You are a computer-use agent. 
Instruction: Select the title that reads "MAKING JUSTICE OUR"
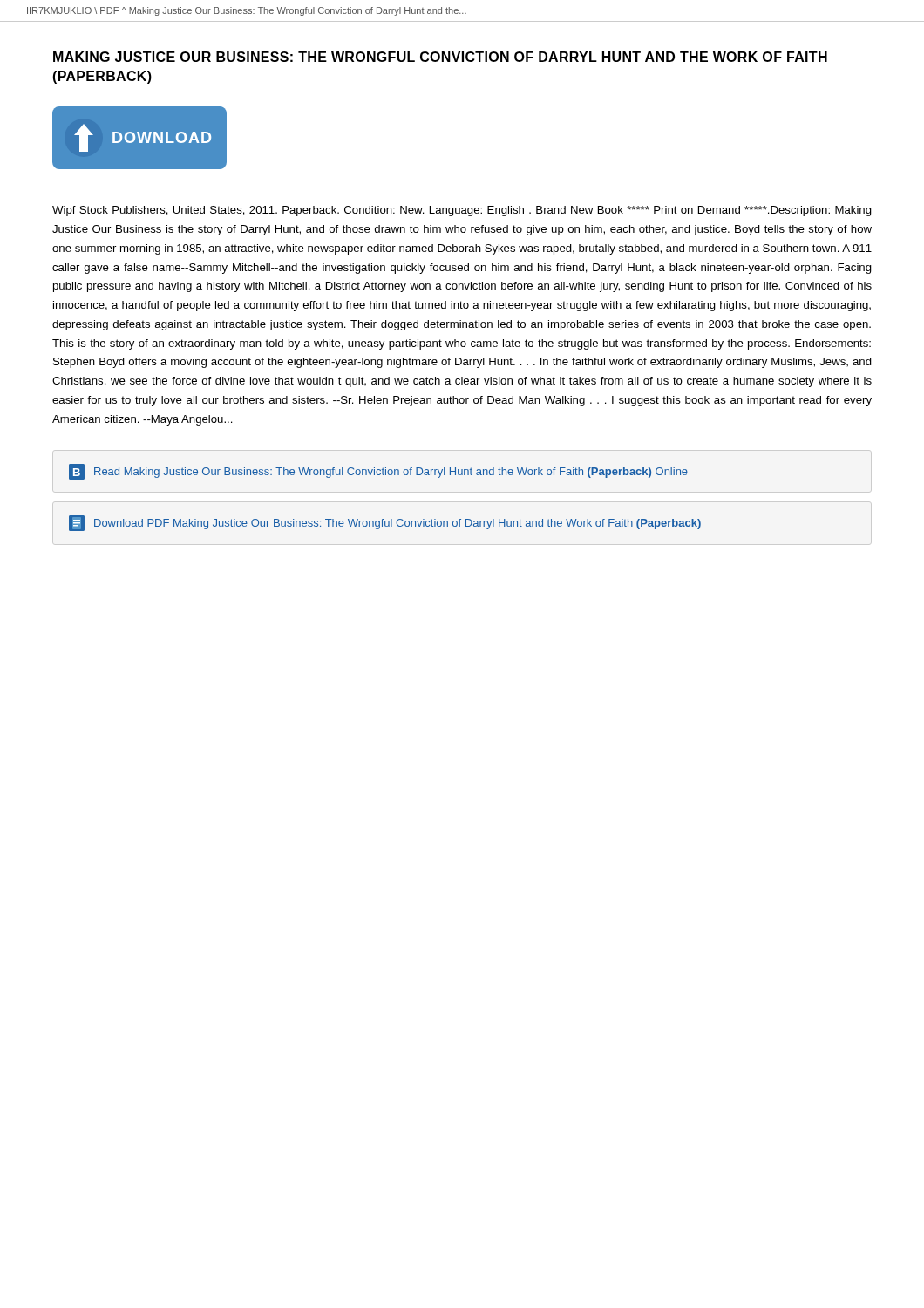click(462, 67)
